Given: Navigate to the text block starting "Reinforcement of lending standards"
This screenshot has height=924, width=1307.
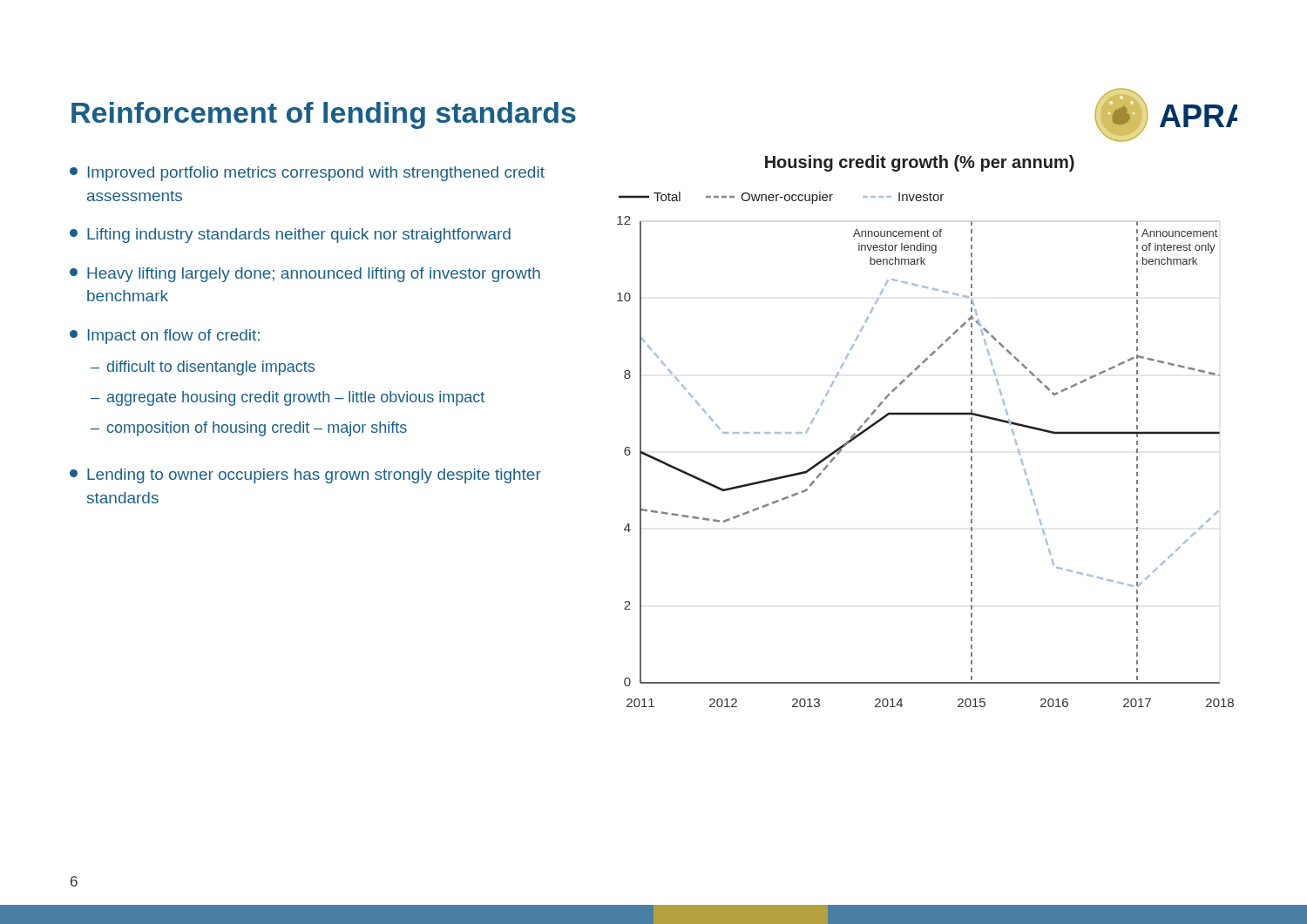Looking at the screenshot, I should (x=353, y=113).
